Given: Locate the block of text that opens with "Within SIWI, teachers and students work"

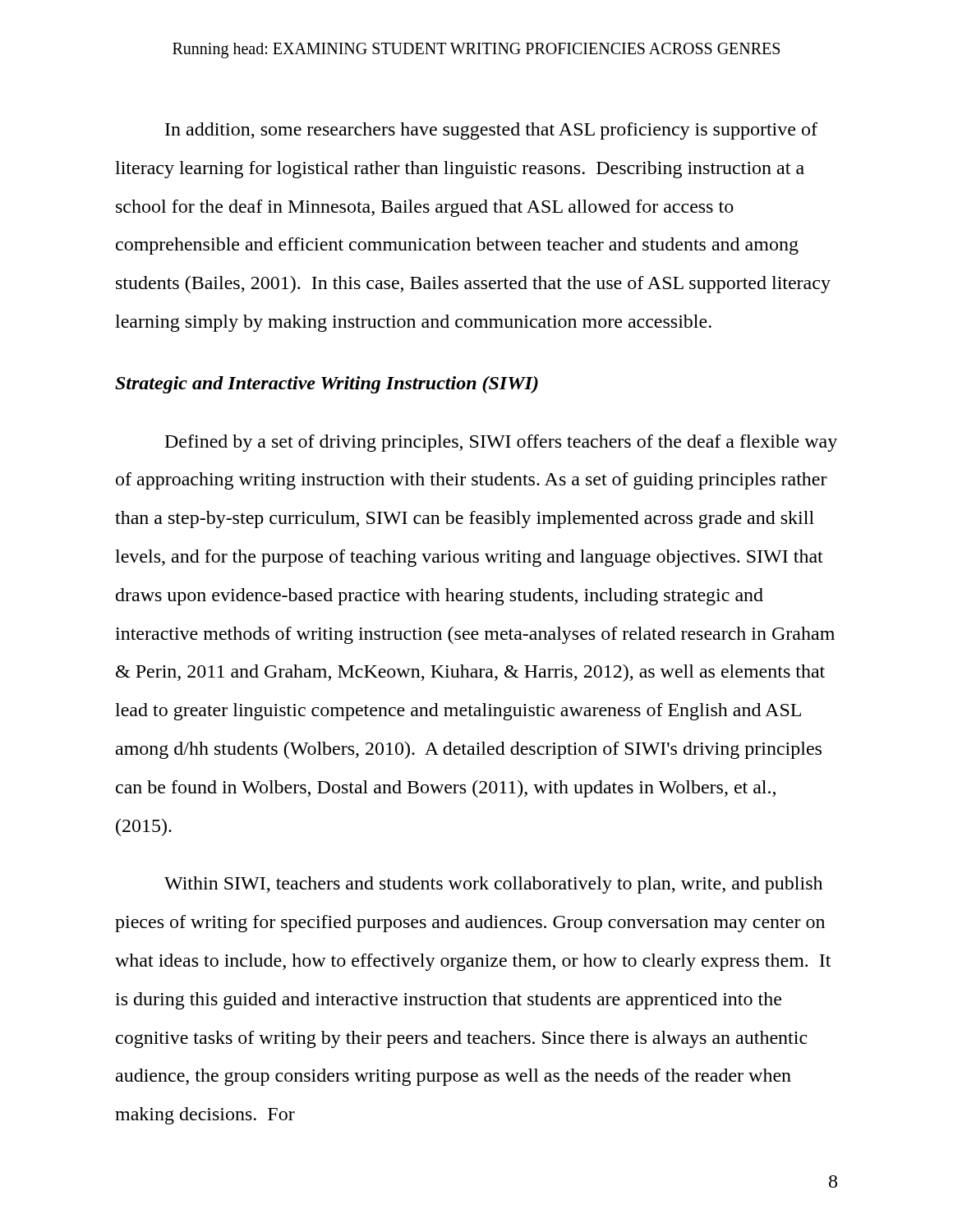Looking at the screenshot, I should 473,999.
